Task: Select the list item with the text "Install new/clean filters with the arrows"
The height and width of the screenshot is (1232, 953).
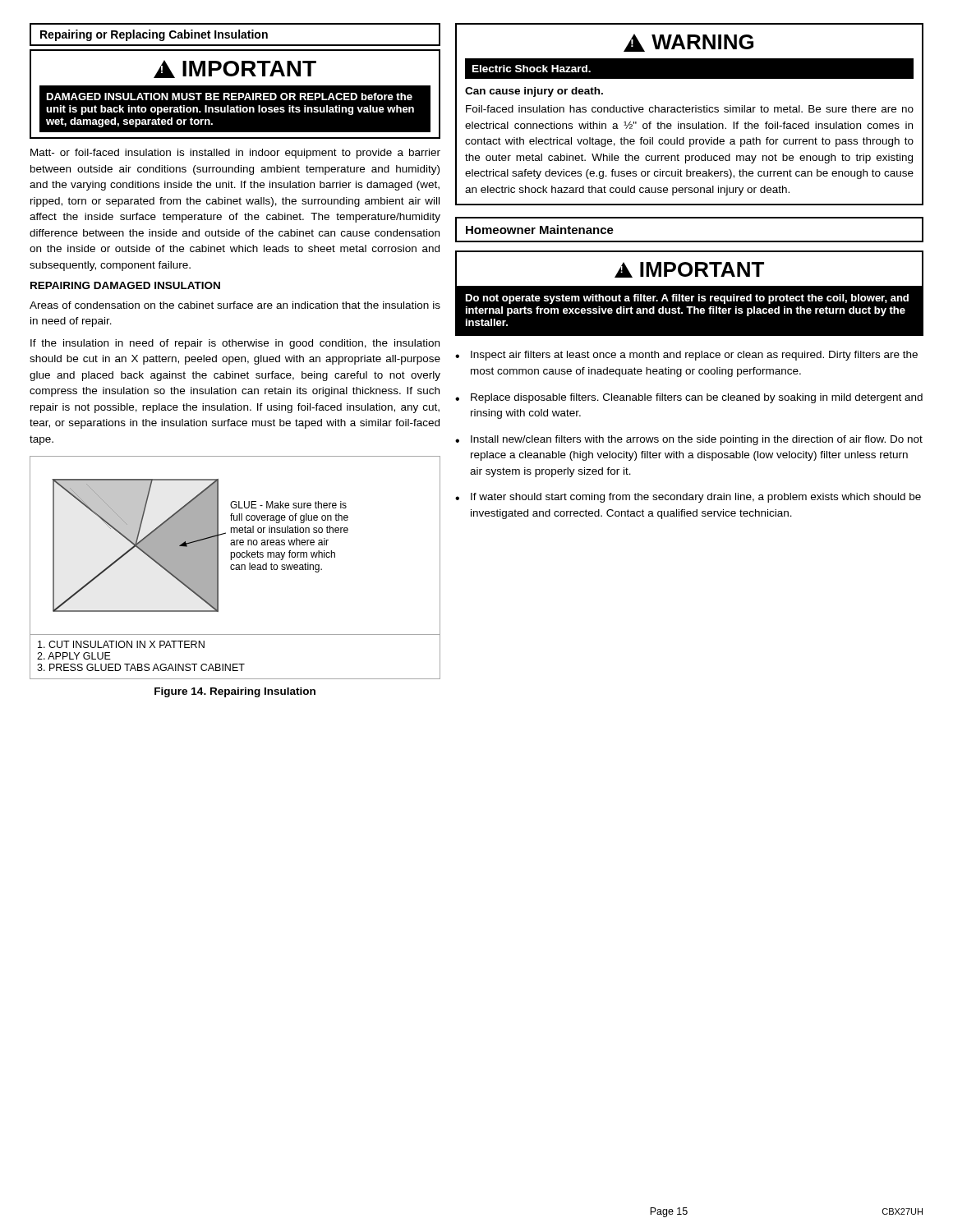Action: click(696, 455)
